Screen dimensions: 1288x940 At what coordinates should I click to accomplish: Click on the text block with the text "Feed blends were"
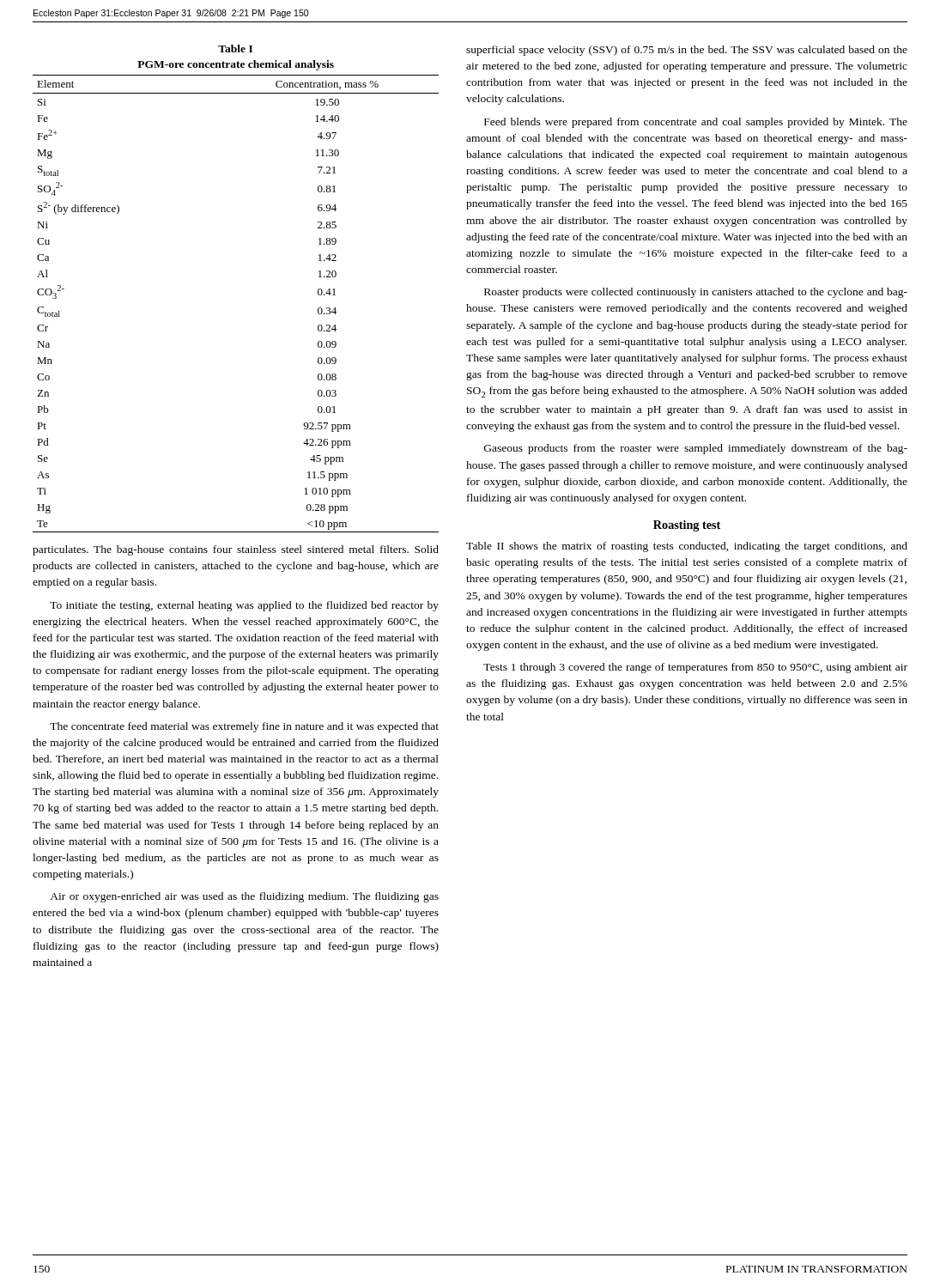687,195
